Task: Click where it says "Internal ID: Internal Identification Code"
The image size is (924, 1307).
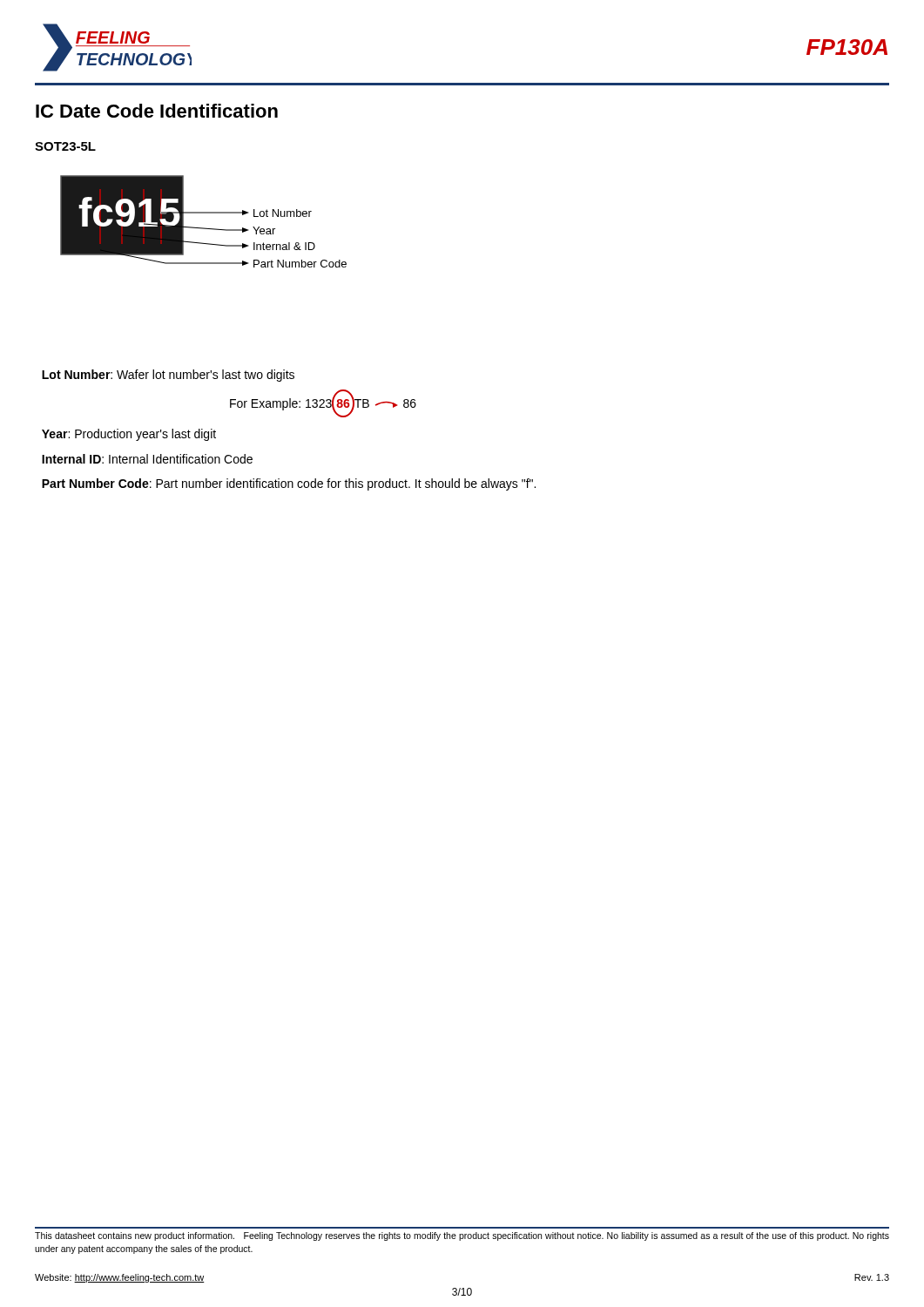Action: click(144, 459)
